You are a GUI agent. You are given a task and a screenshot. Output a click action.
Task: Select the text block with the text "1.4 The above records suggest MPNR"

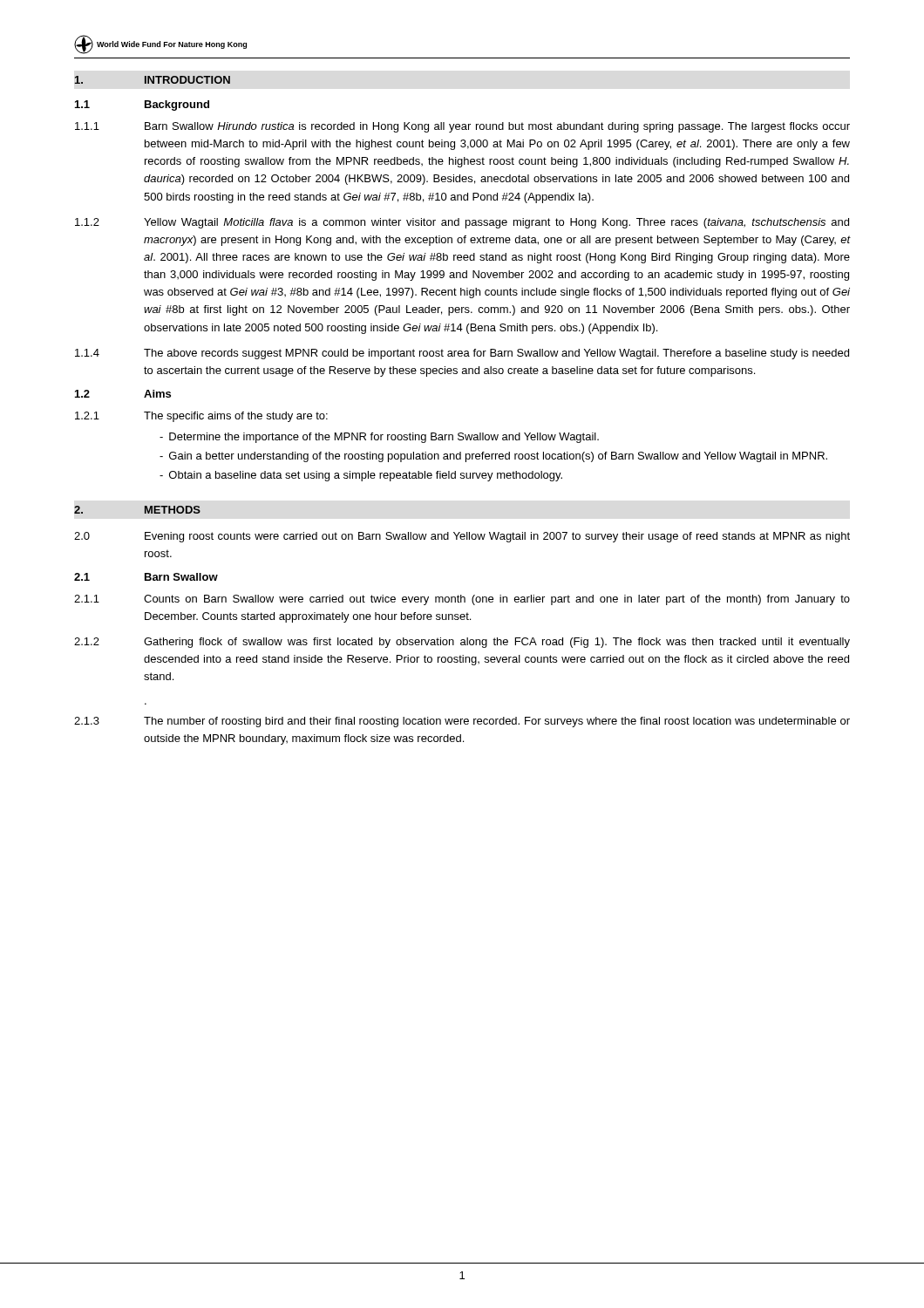point(462,362)
